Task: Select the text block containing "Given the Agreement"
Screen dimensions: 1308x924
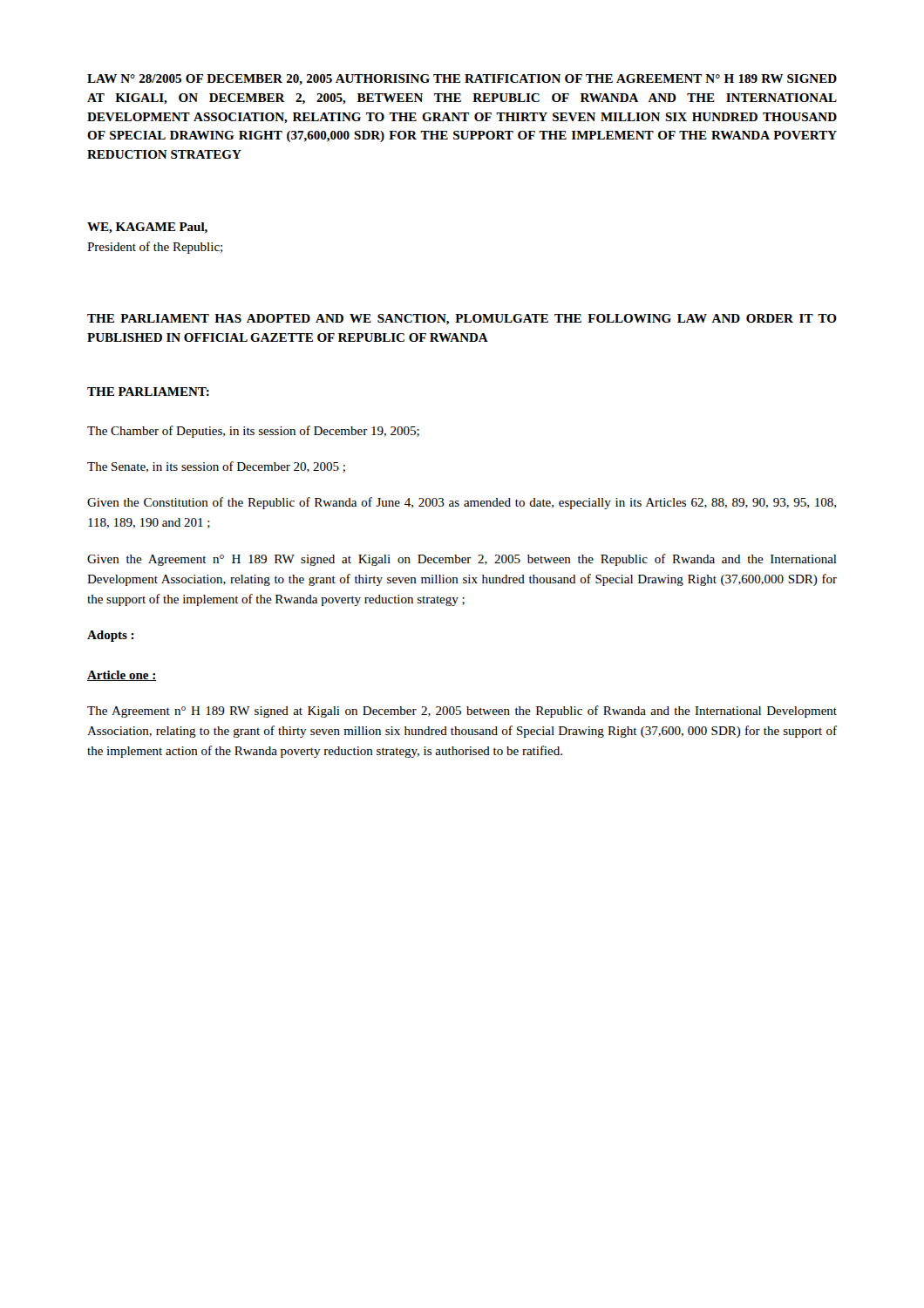Action: 462,579
